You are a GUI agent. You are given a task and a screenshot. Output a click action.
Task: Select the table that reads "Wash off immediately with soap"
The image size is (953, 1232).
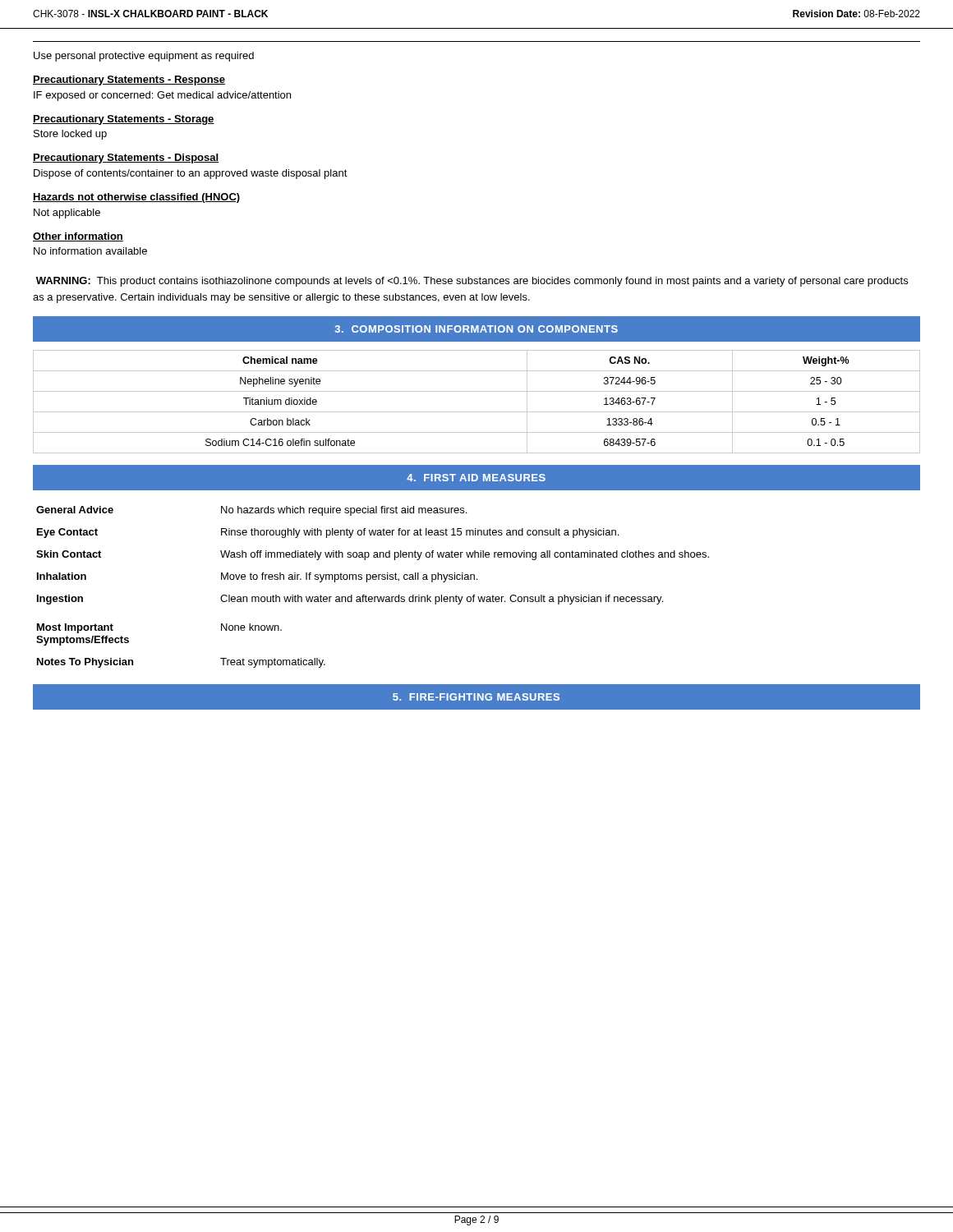point(476,586)
